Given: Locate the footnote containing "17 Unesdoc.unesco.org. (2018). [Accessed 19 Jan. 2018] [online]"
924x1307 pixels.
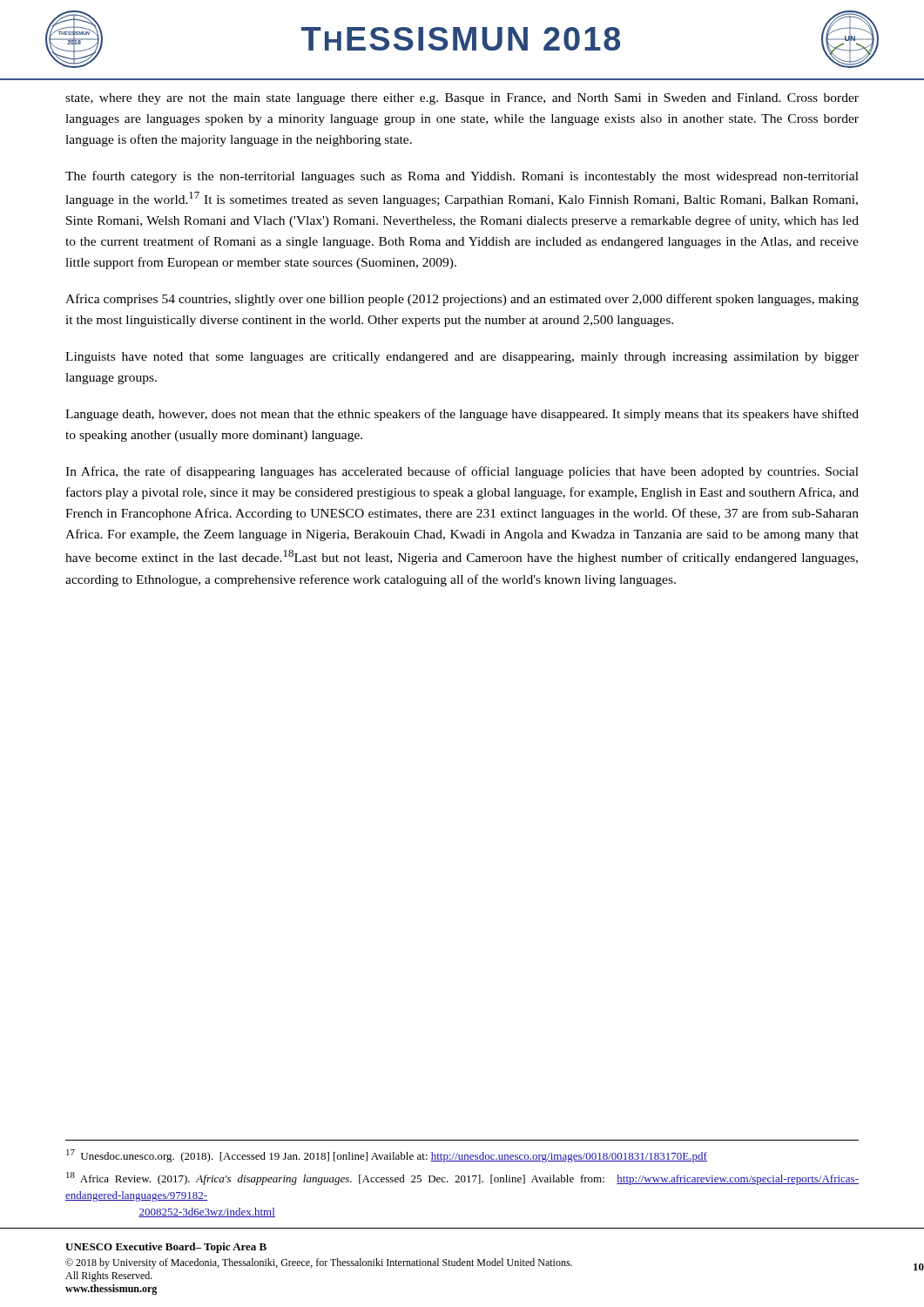Looking at the screenshot, I should [x=386, y=1155].
